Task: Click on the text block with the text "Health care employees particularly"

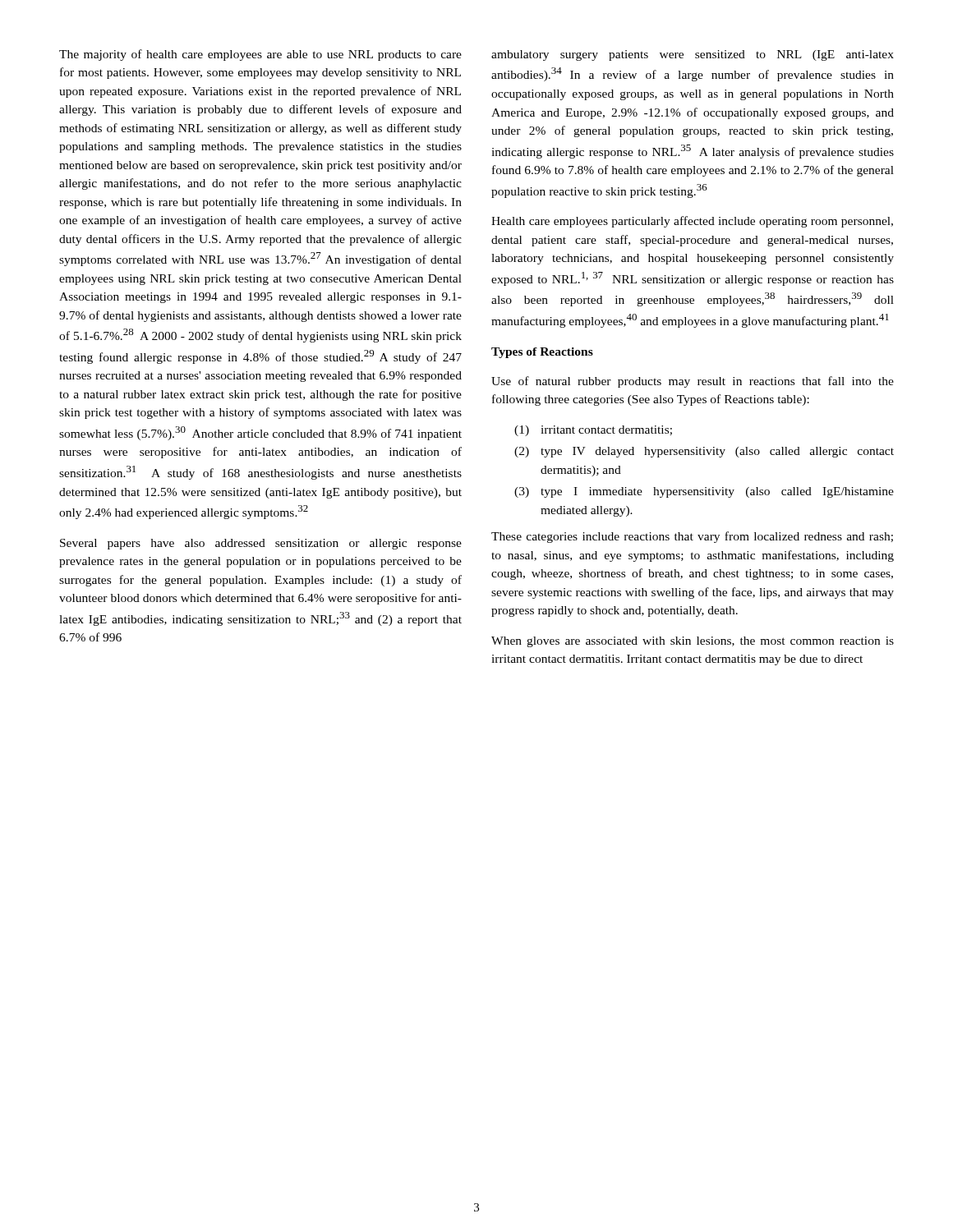Action: 693,271
